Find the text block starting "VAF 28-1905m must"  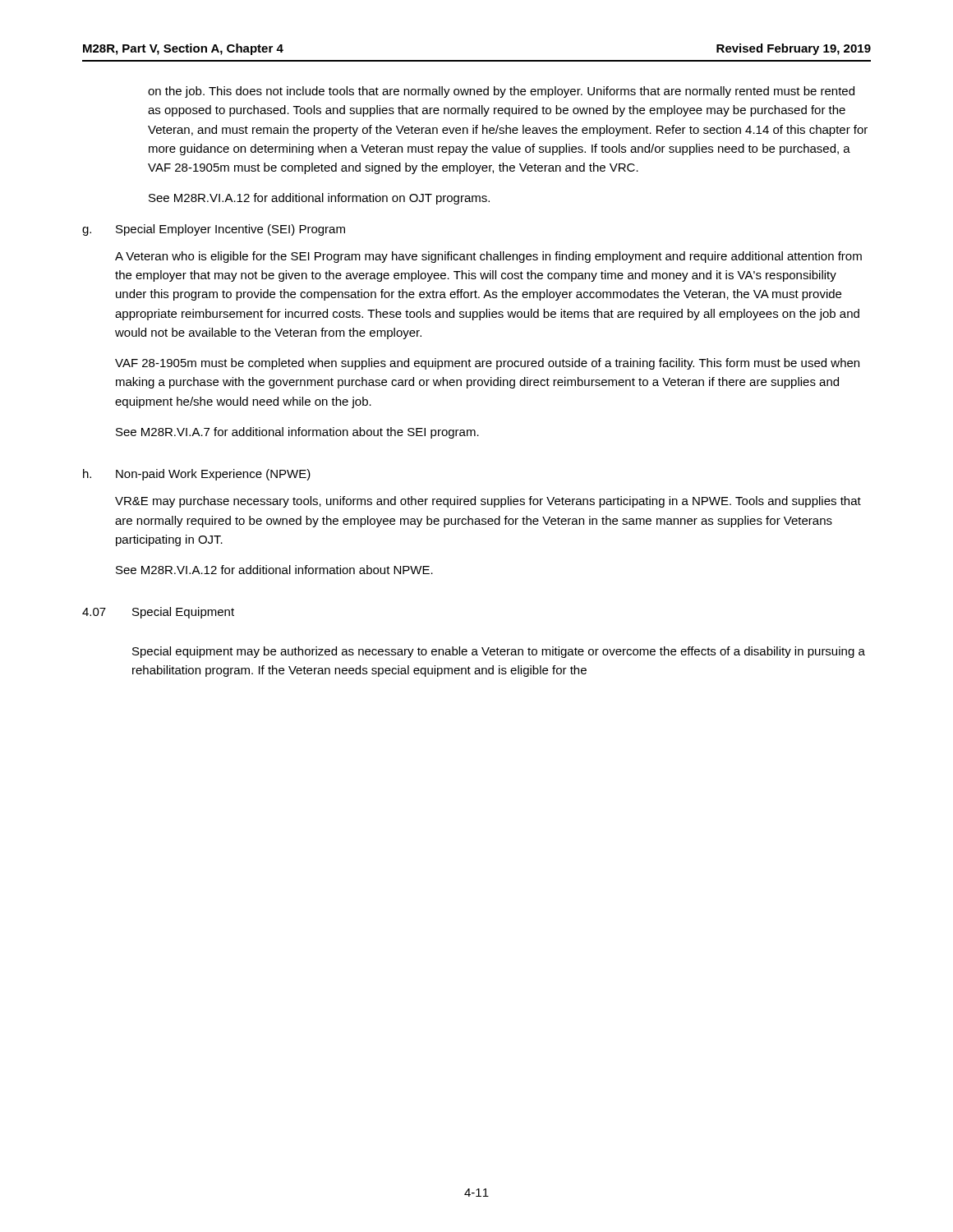[x=488, y=382]
